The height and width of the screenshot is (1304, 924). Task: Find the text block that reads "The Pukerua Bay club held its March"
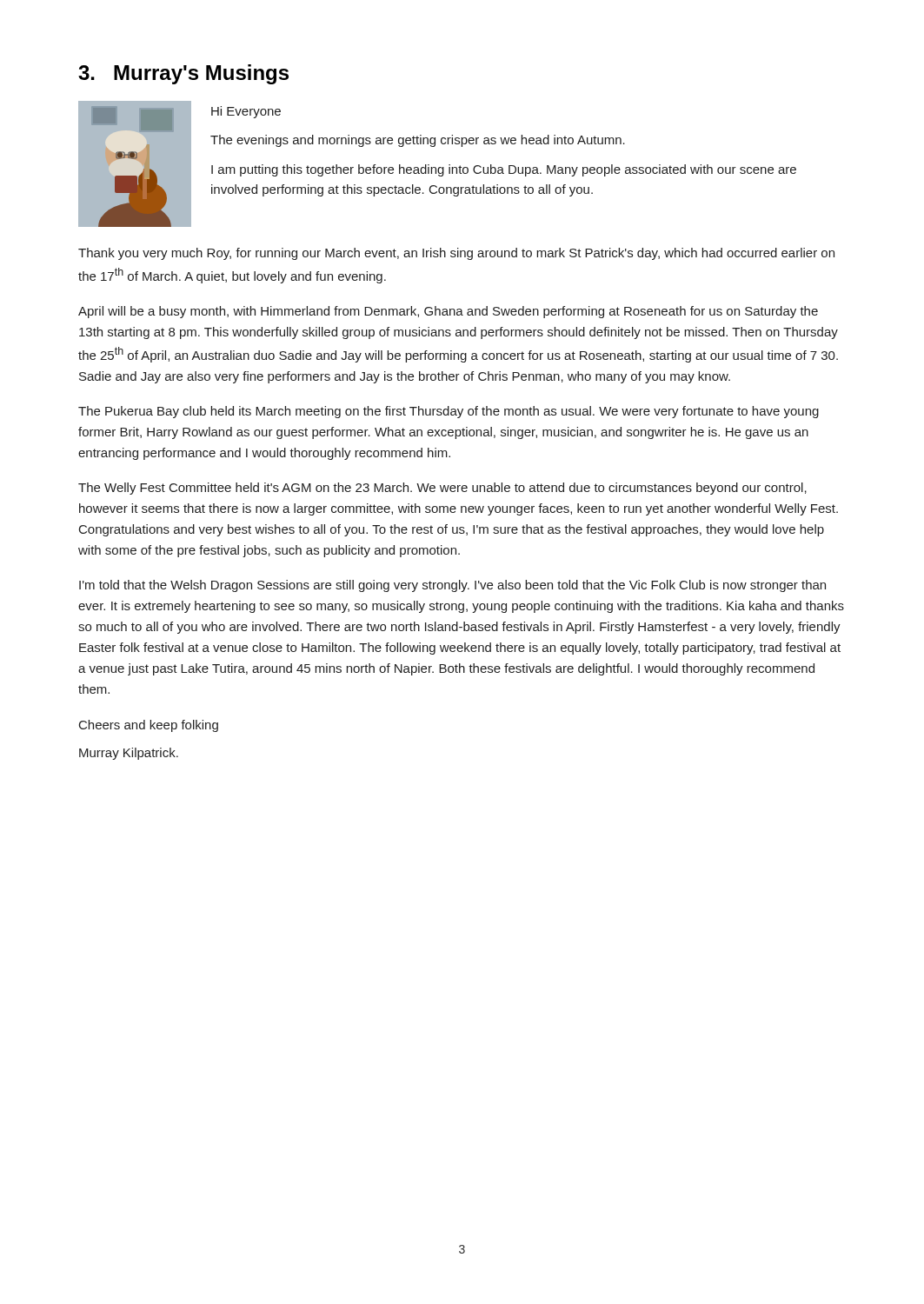449,432
